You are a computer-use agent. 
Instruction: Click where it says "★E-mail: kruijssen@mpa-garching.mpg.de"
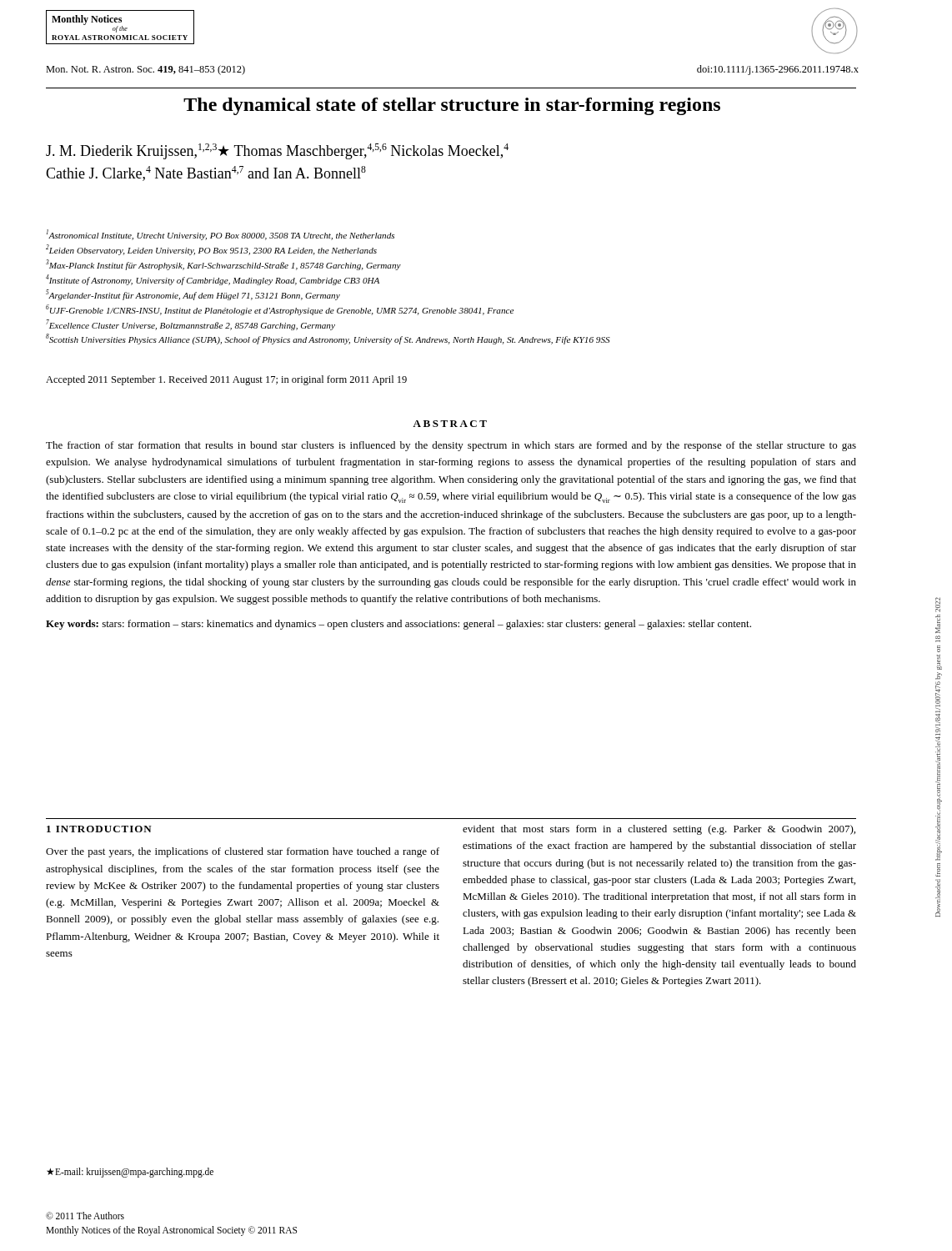click(x=130, y=1172)
